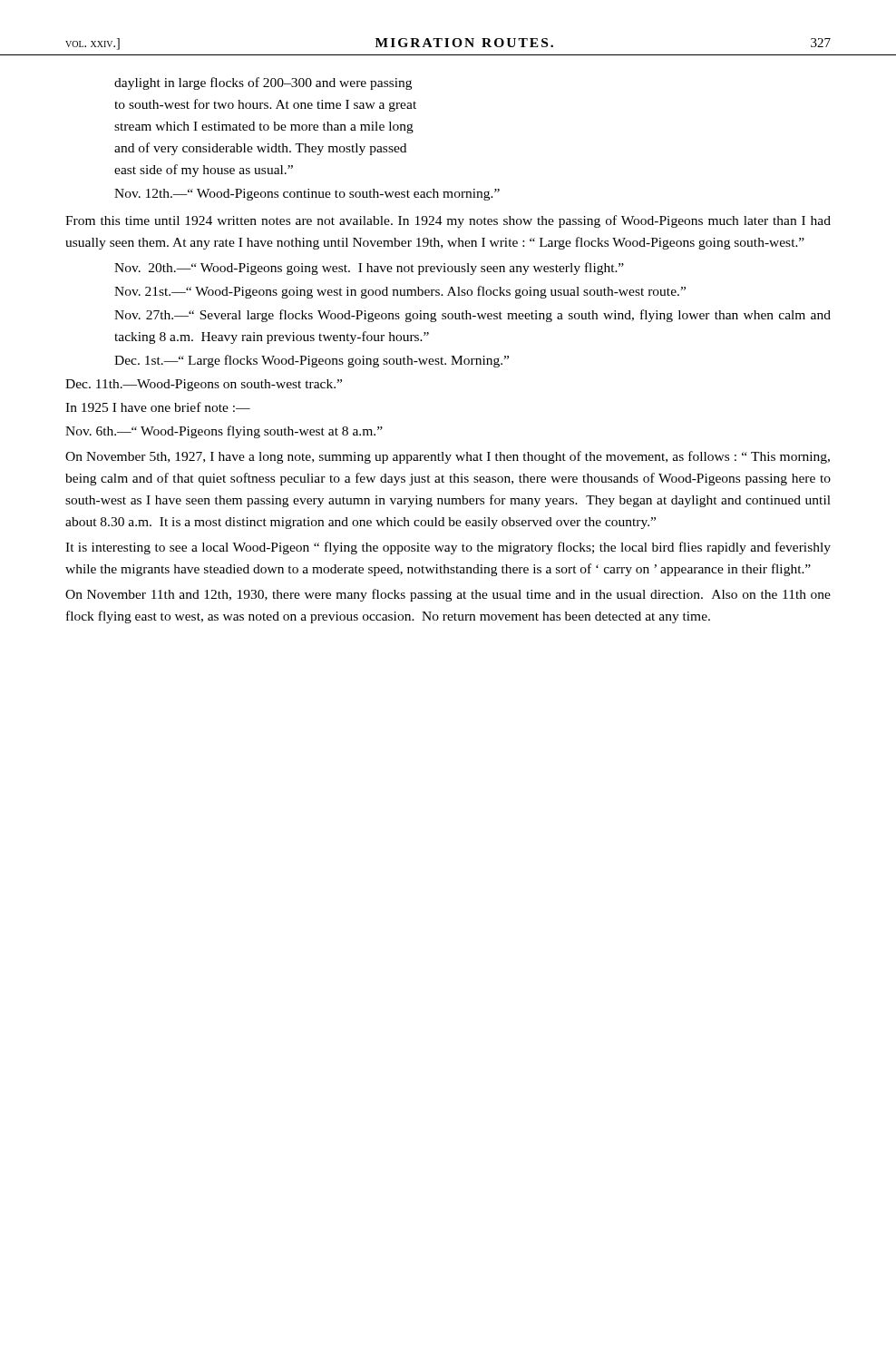Find the block on this page that starts "Nov. 6th.—“ Wood-Pigeons flying south-west at"
Viewport: 896px width, 1361px height.
[x=224, y=431]
